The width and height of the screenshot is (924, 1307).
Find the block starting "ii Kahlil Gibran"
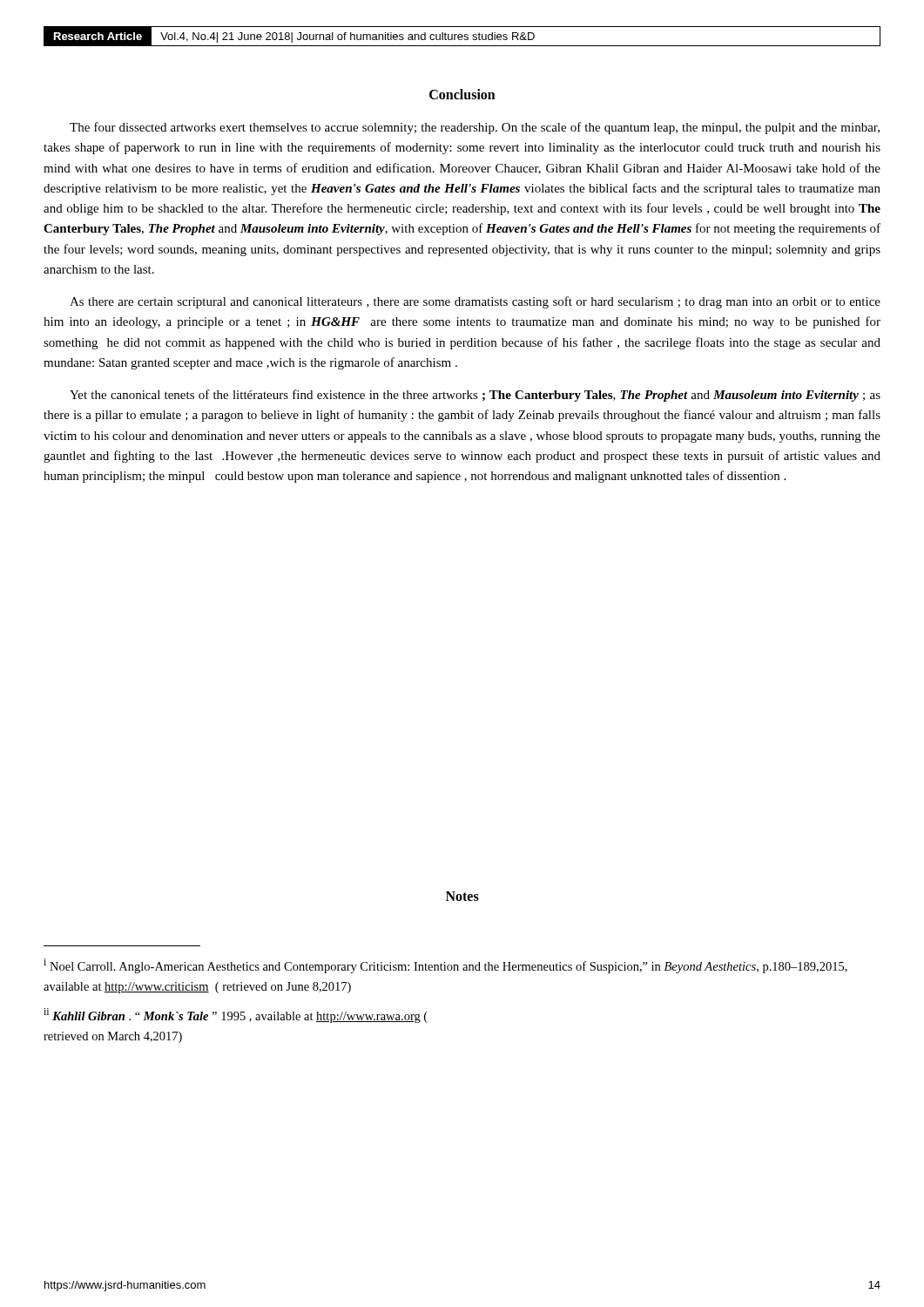(236, 1024)
